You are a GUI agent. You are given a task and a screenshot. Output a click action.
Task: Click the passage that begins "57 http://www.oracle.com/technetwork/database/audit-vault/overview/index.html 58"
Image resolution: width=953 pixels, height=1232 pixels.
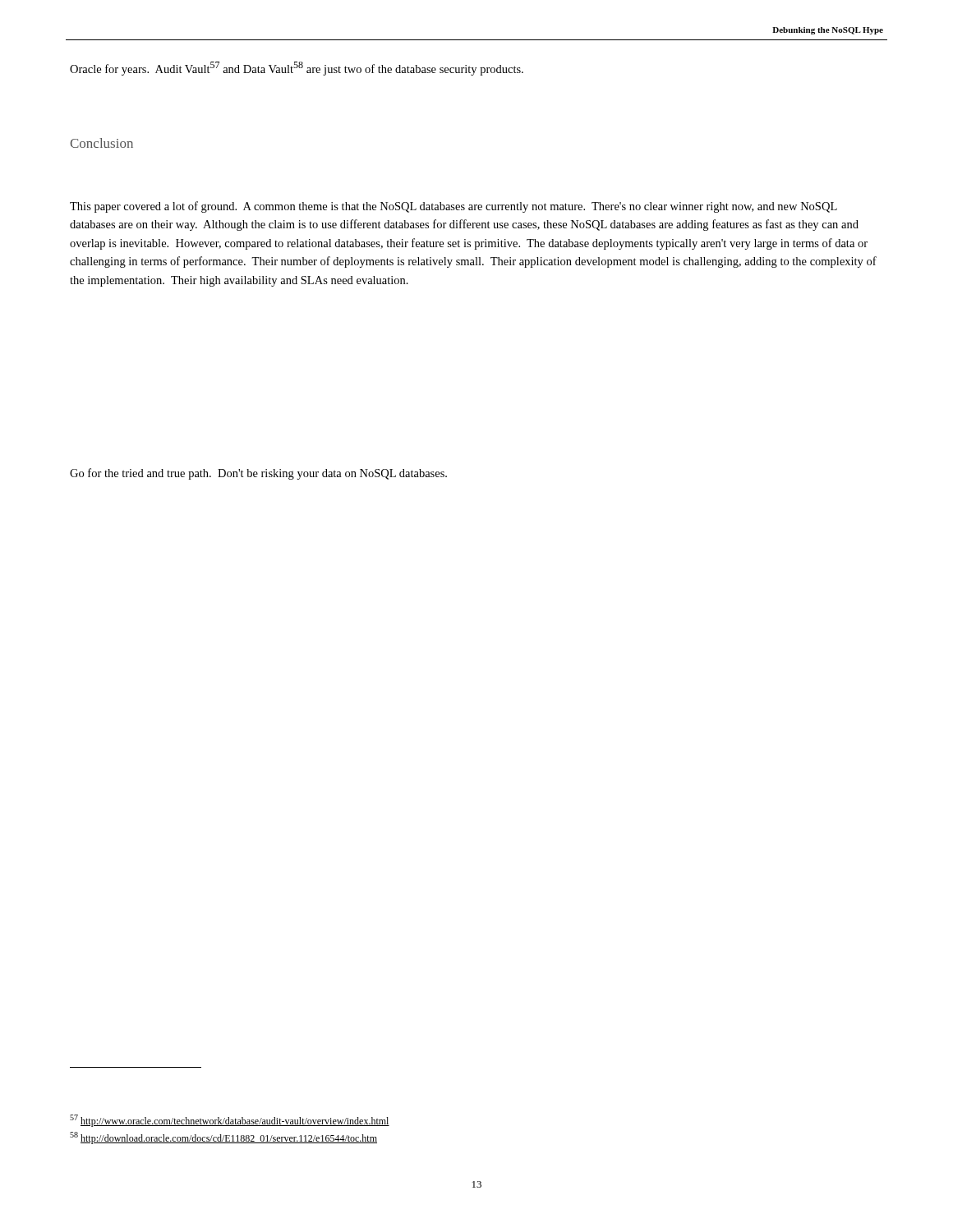click(x=229, y=1129)
